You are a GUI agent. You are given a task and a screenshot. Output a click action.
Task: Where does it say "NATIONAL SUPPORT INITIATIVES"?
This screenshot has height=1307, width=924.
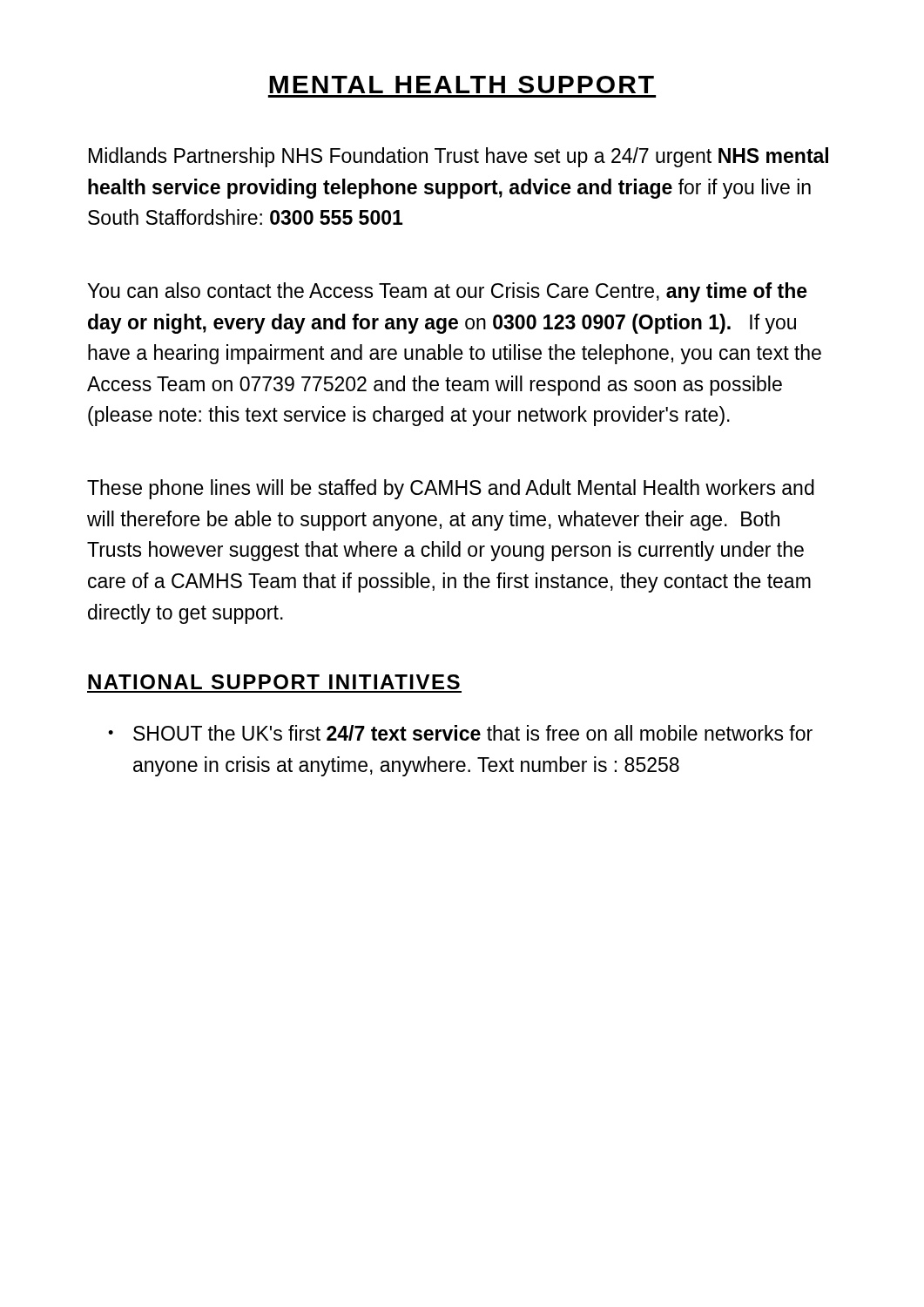click(x=274, y=682)
